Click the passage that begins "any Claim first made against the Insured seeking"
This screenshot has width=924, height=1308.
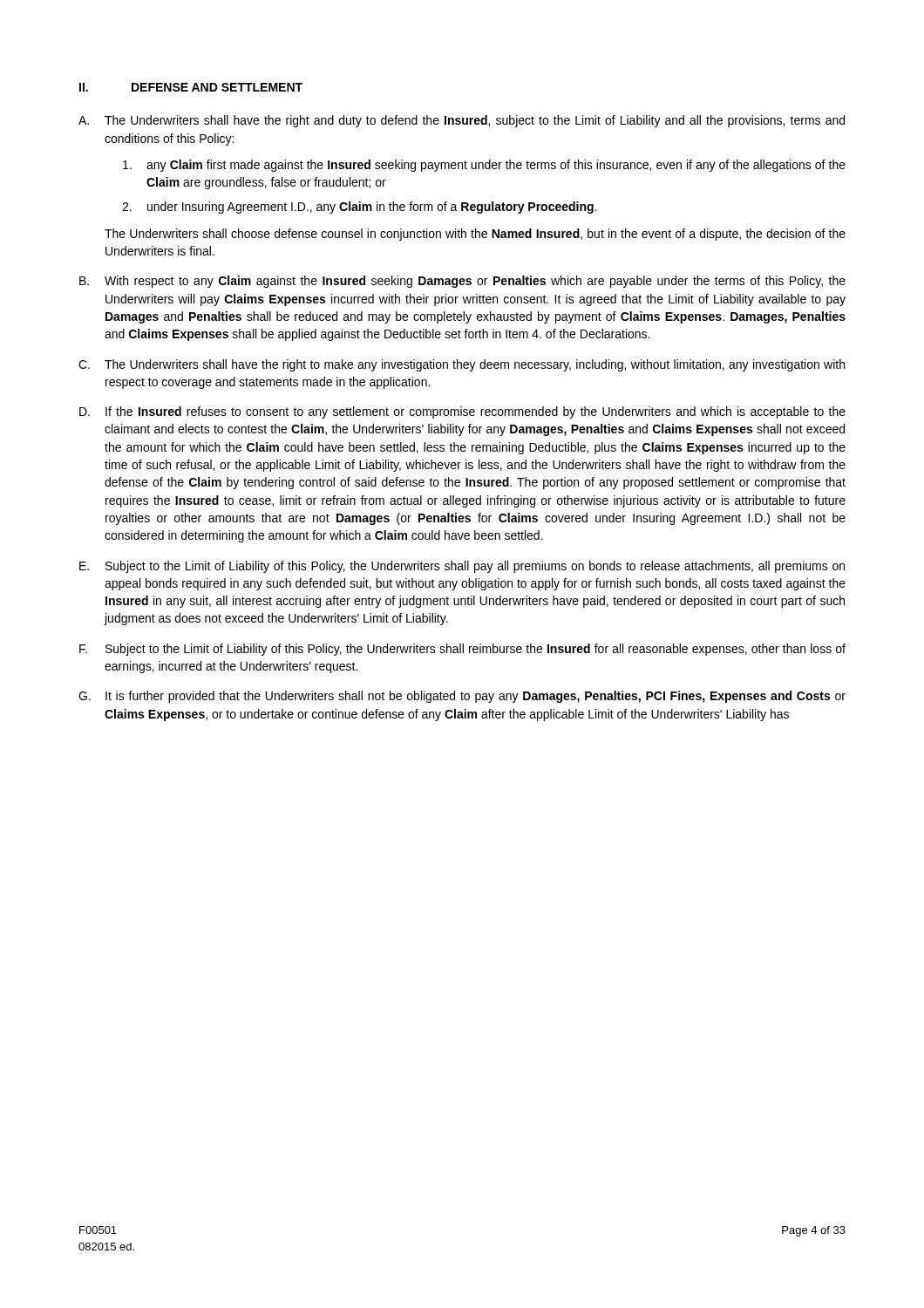[x=484, y=174]
